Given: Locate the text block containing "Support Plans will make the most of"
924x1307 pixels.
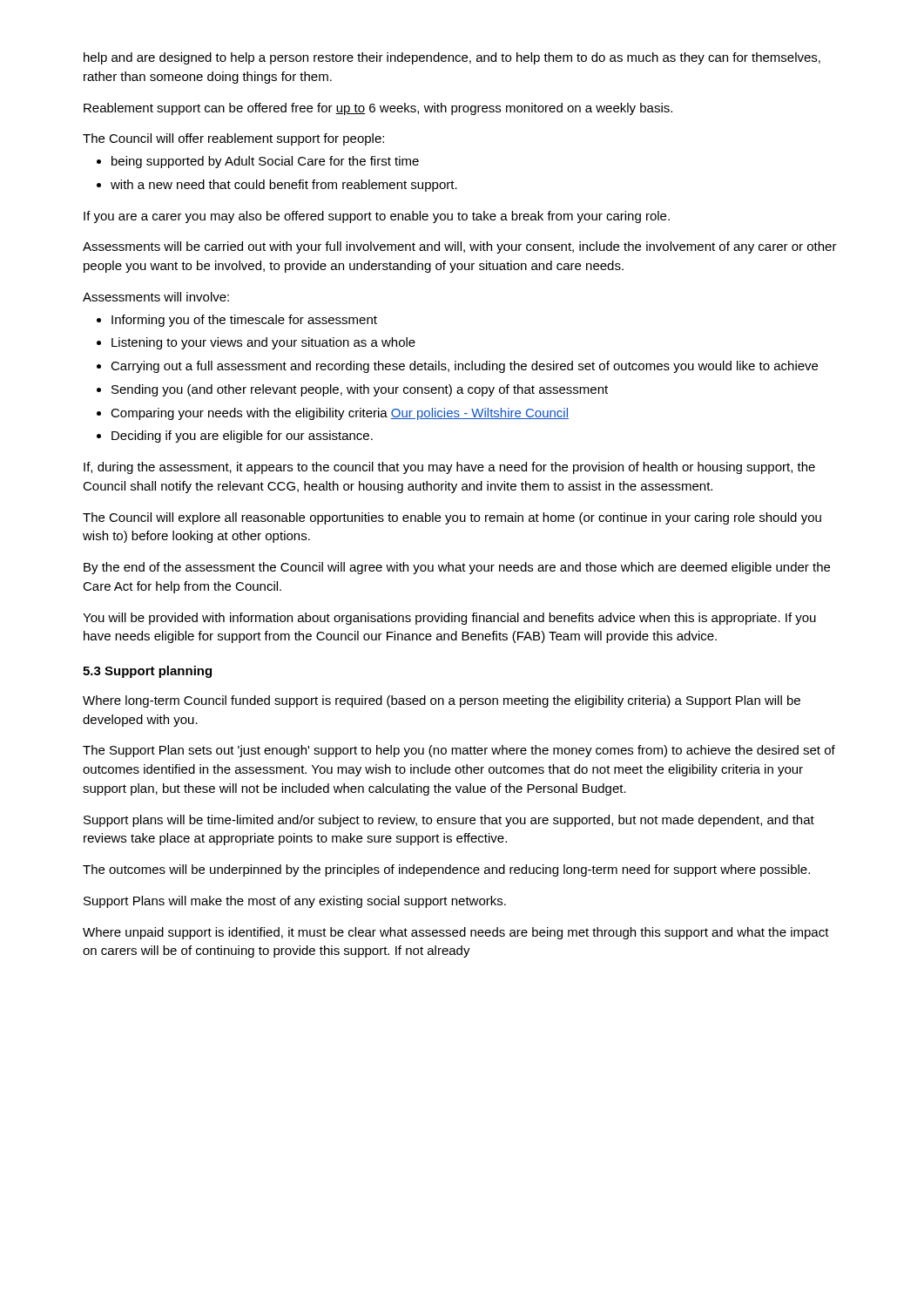Looking at the screenshot, I should click(462, 901).
